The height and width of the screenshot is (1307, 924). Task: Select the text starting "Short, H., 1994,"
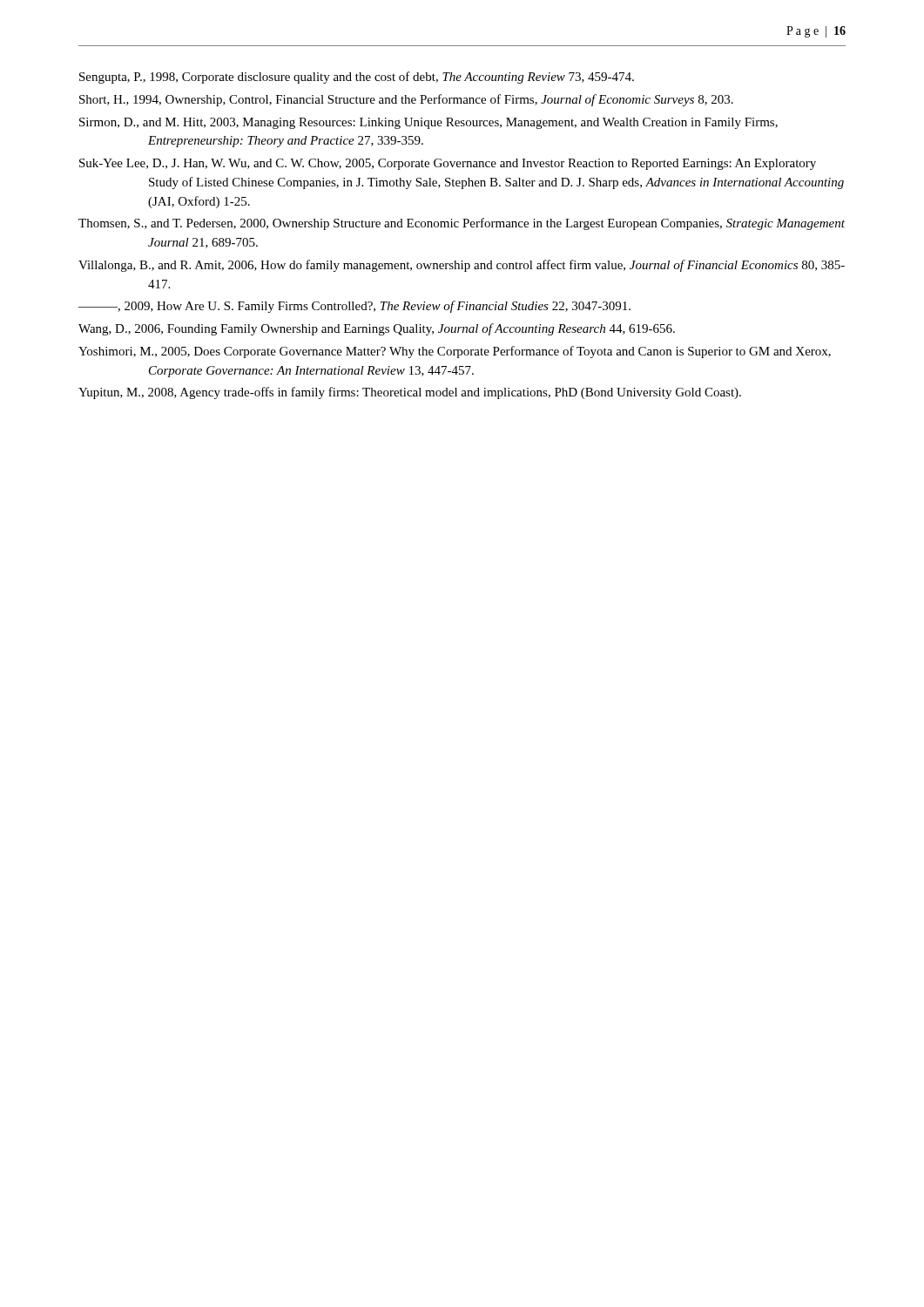[406, 99]
